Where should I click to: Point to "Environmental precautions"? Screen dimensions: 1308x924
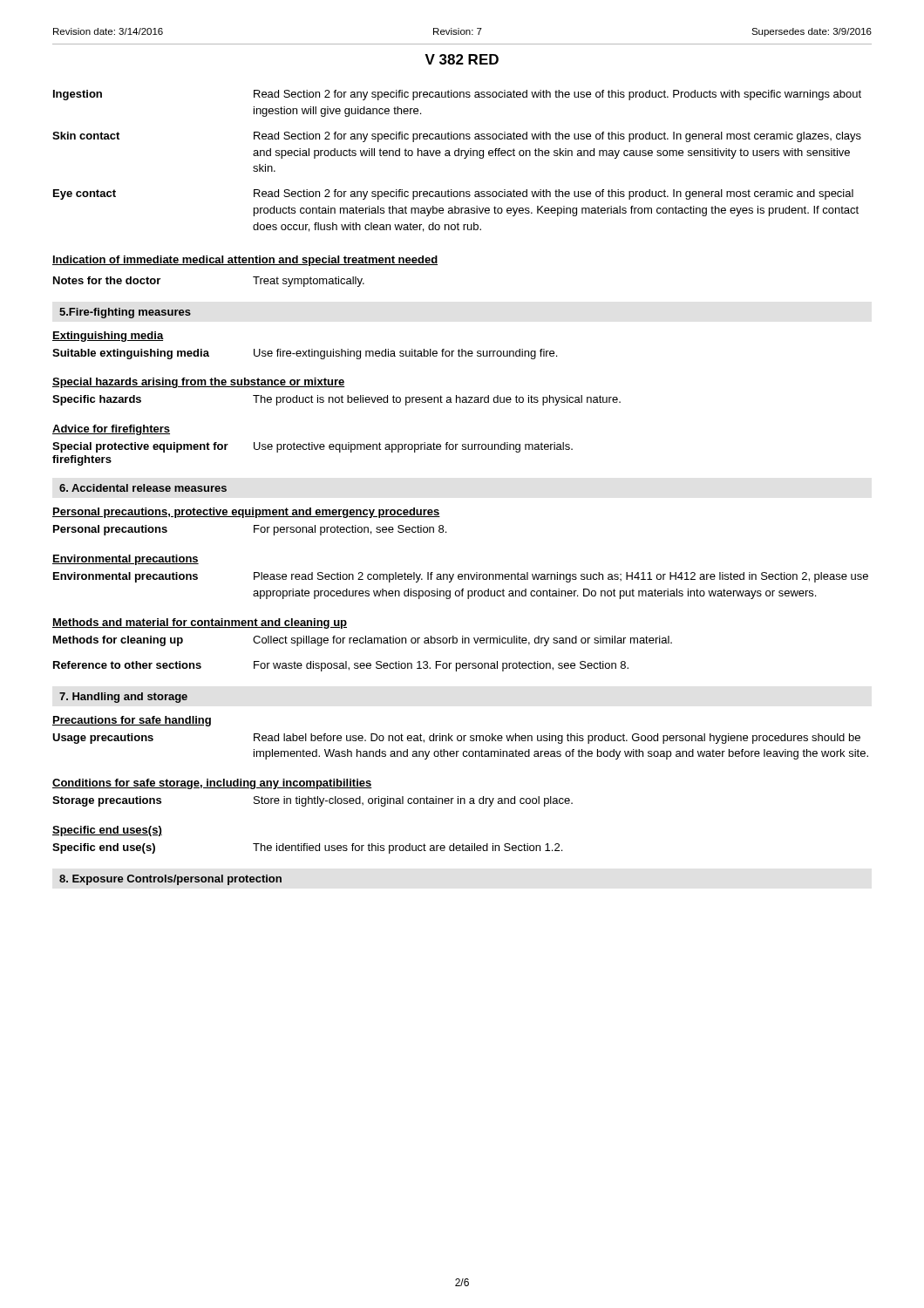[x=125, y=559]
